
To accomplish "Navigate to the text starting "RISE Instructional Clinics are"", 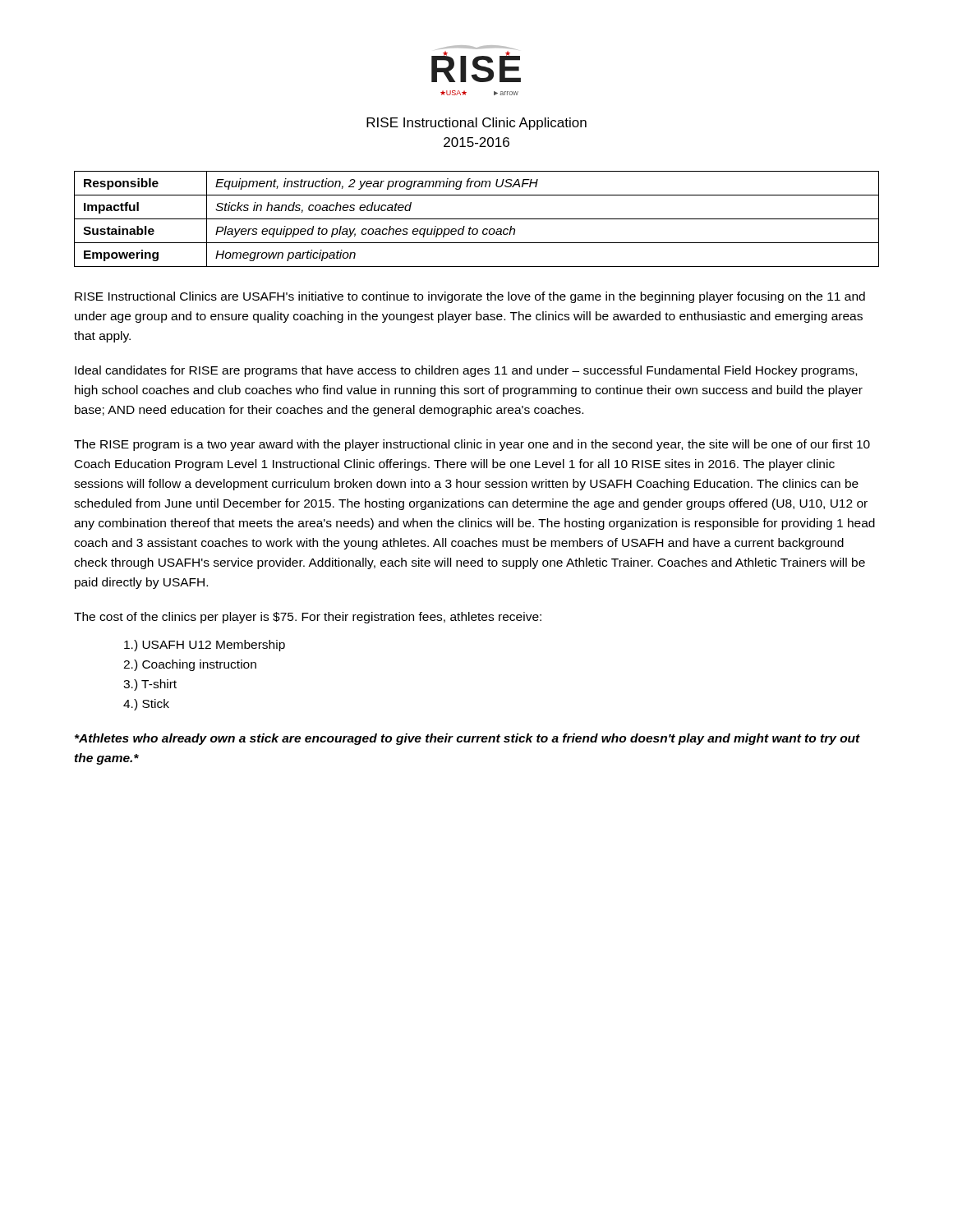I will coord(470,316).
